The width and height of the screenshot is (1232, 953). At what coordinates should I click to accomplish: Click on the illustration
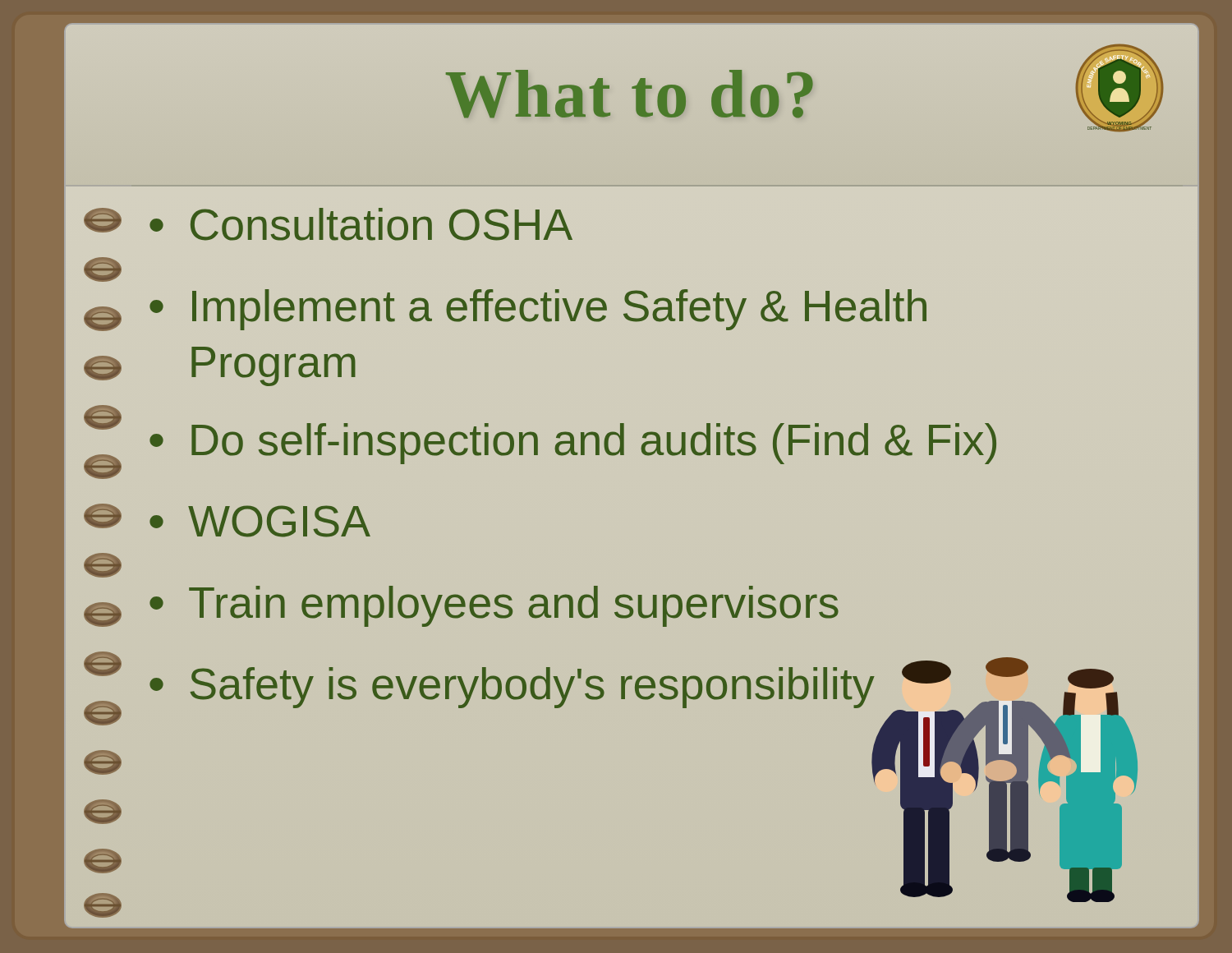tap(1005, 771)
